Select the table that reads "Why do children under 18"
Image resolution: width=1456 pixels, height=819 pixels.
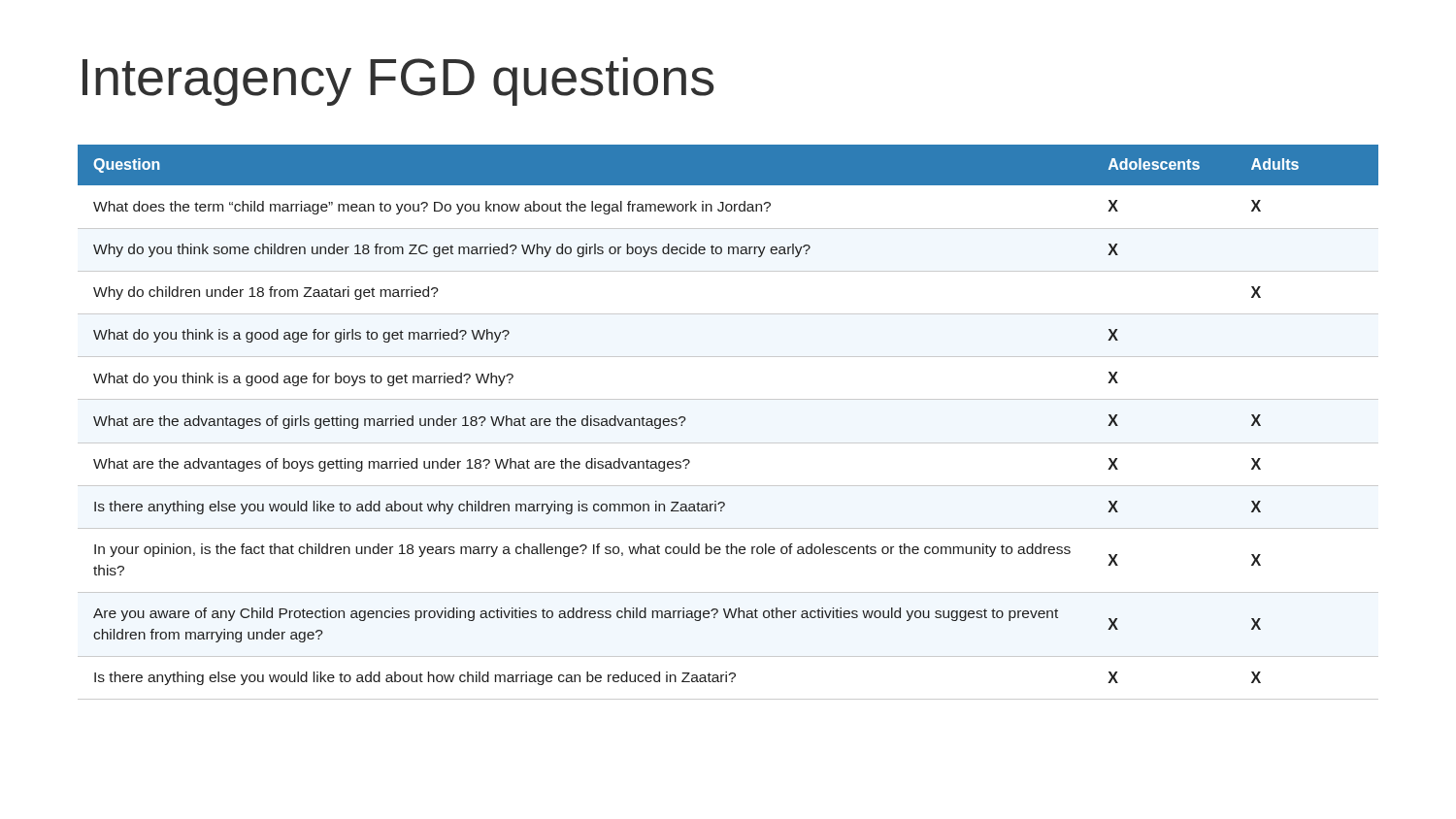[728, 422]
